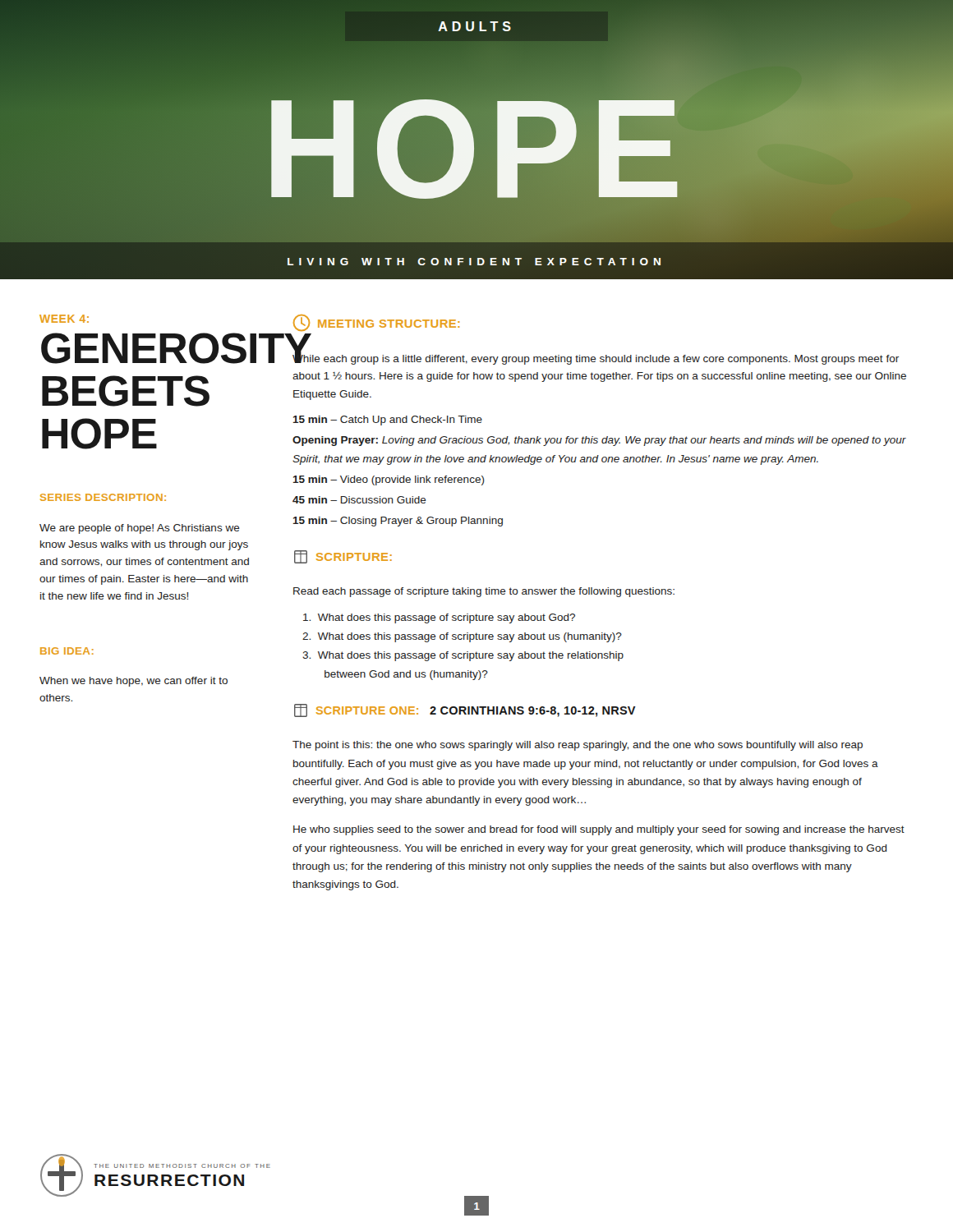This screenshot has width=953, height=1232.
Task: Locate the text "SERIES DESCRIPTION:"
Action: click(103, 497)
